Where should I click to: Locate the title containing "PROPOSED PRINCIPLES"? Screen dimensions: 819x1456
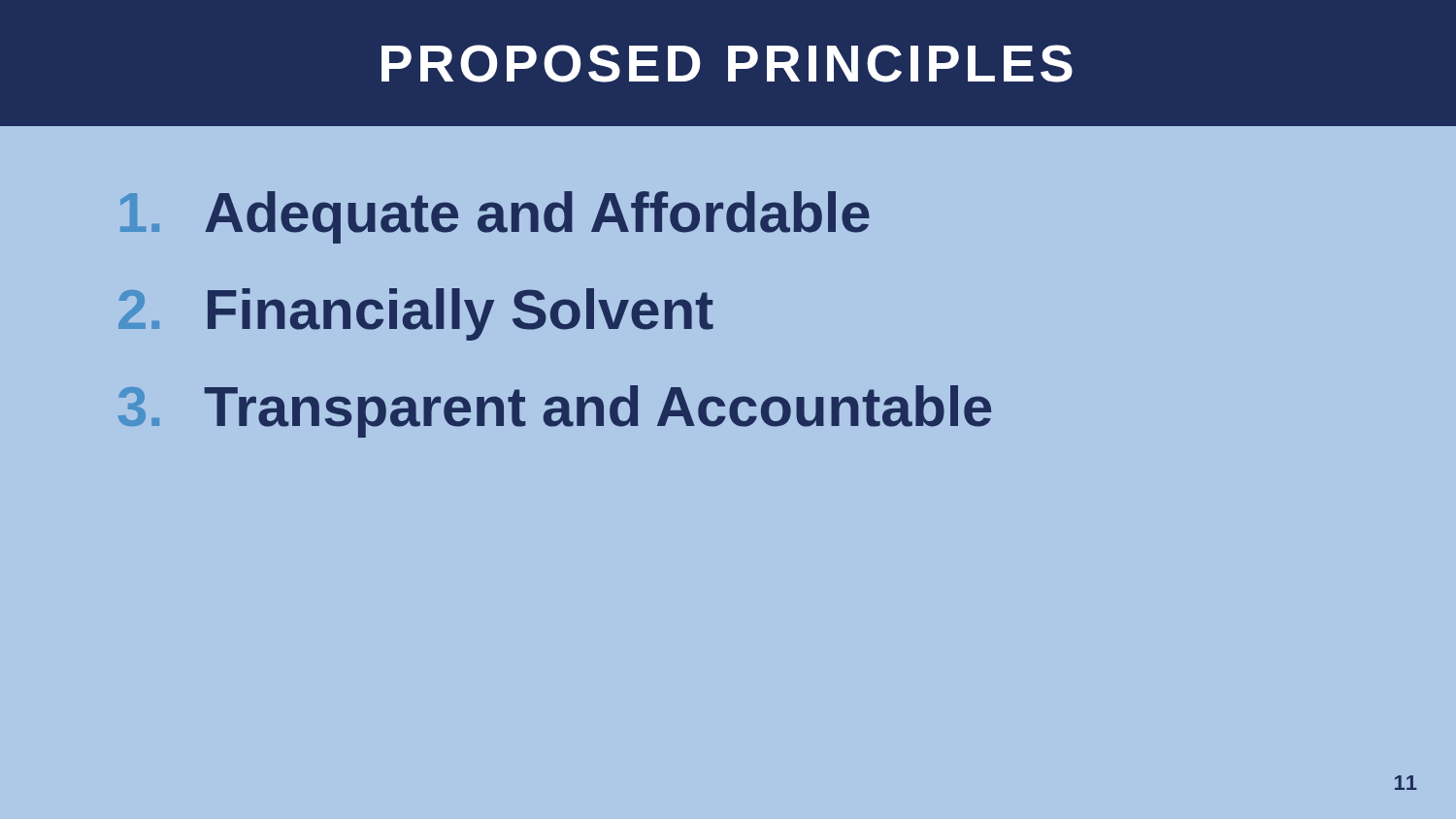pyautogui.click(x=728, y=63)
